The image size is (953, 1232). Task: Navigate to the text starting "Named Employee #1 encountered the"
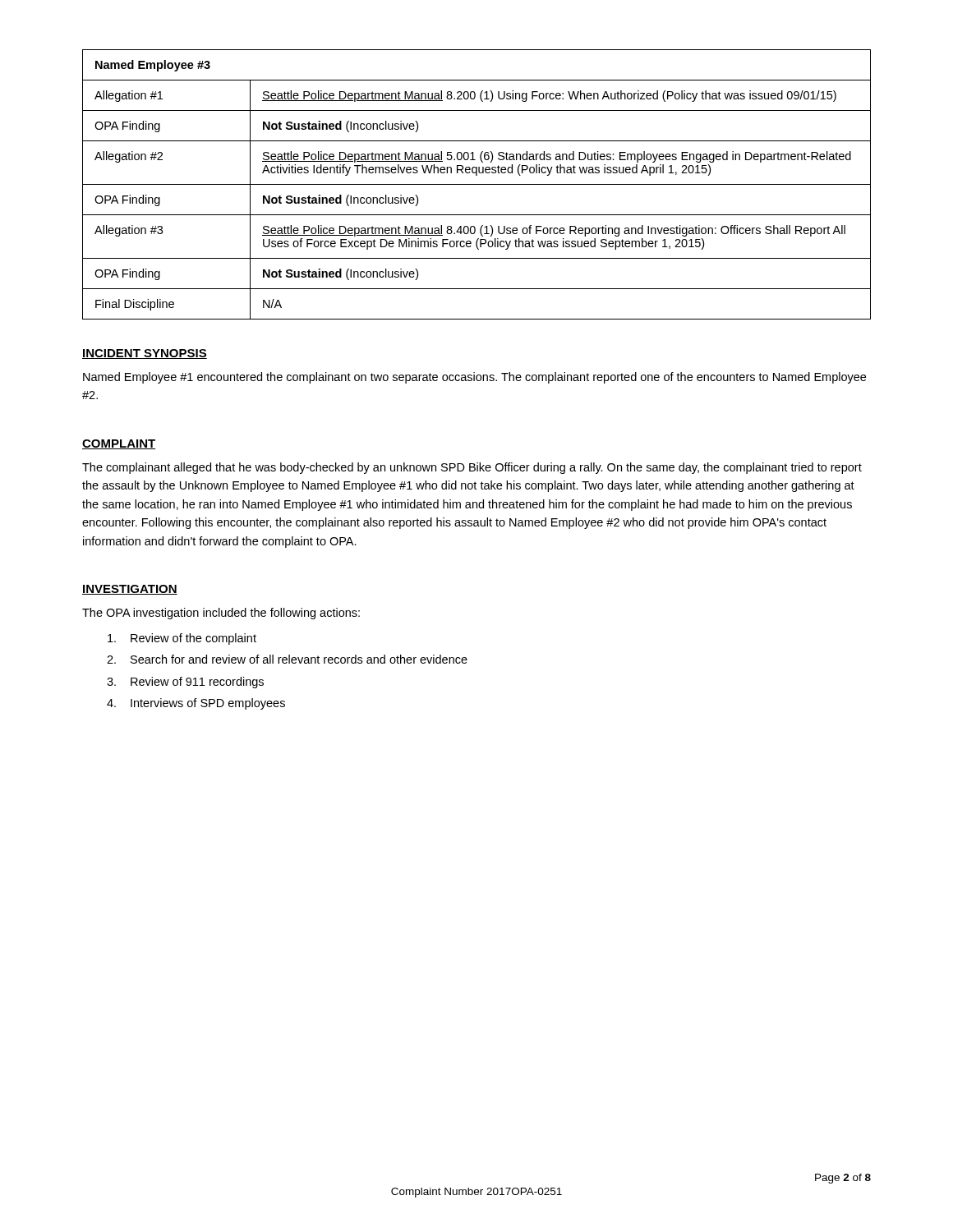click(x=474, y=386)
